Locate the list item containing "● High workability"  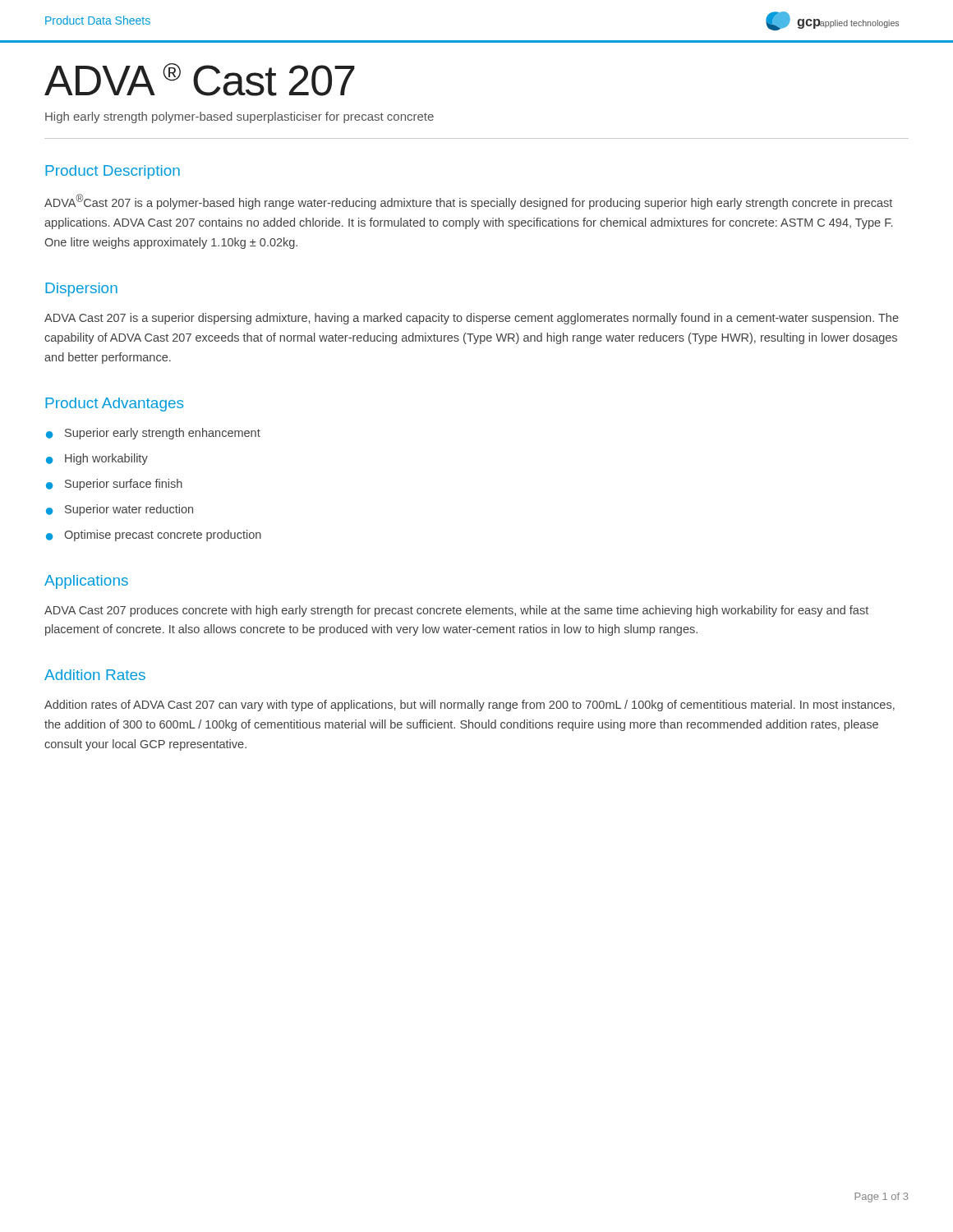(x=96, y=459)
